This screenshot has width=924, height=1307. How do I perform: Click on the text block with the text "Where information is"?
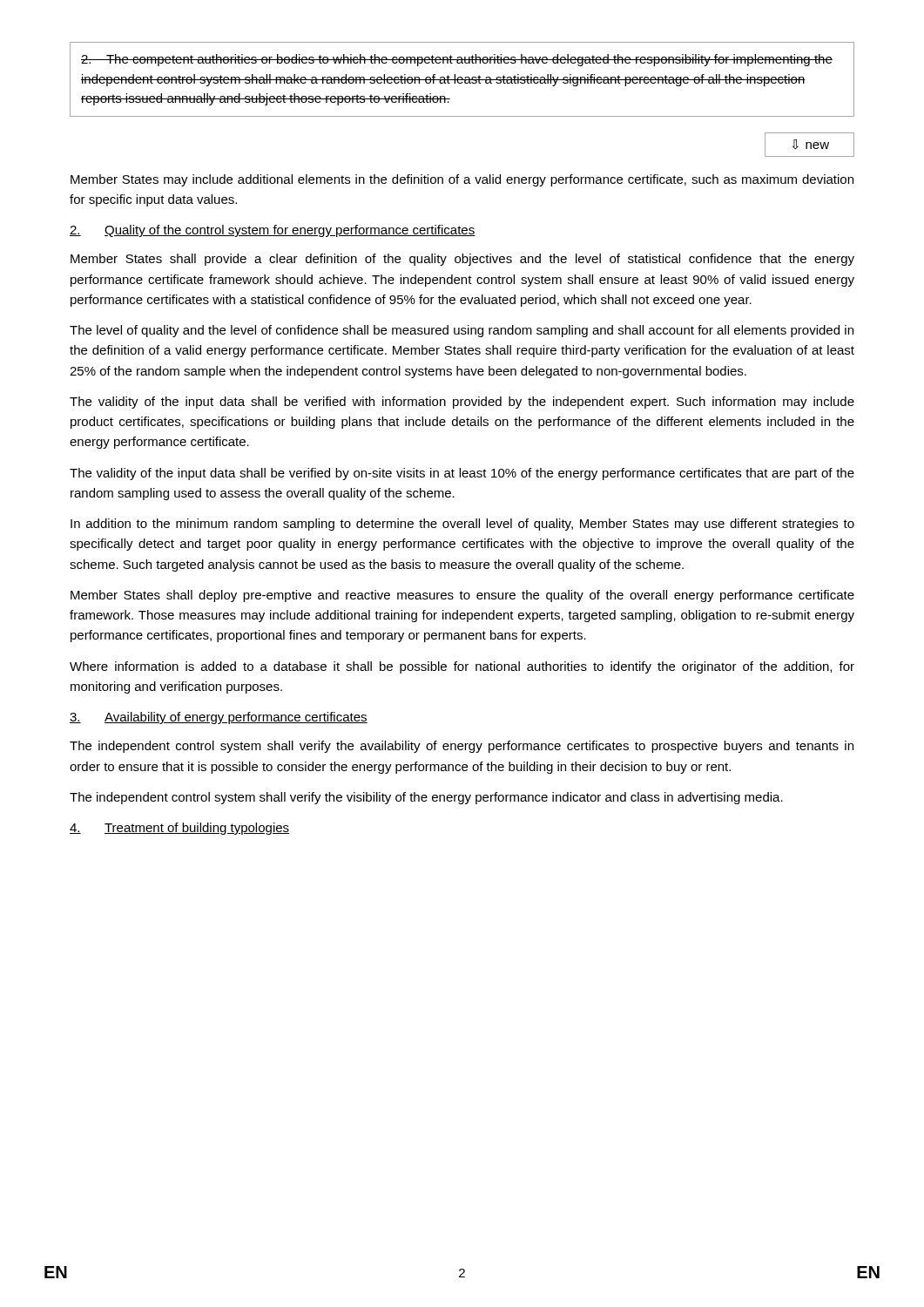click(462, 676)
